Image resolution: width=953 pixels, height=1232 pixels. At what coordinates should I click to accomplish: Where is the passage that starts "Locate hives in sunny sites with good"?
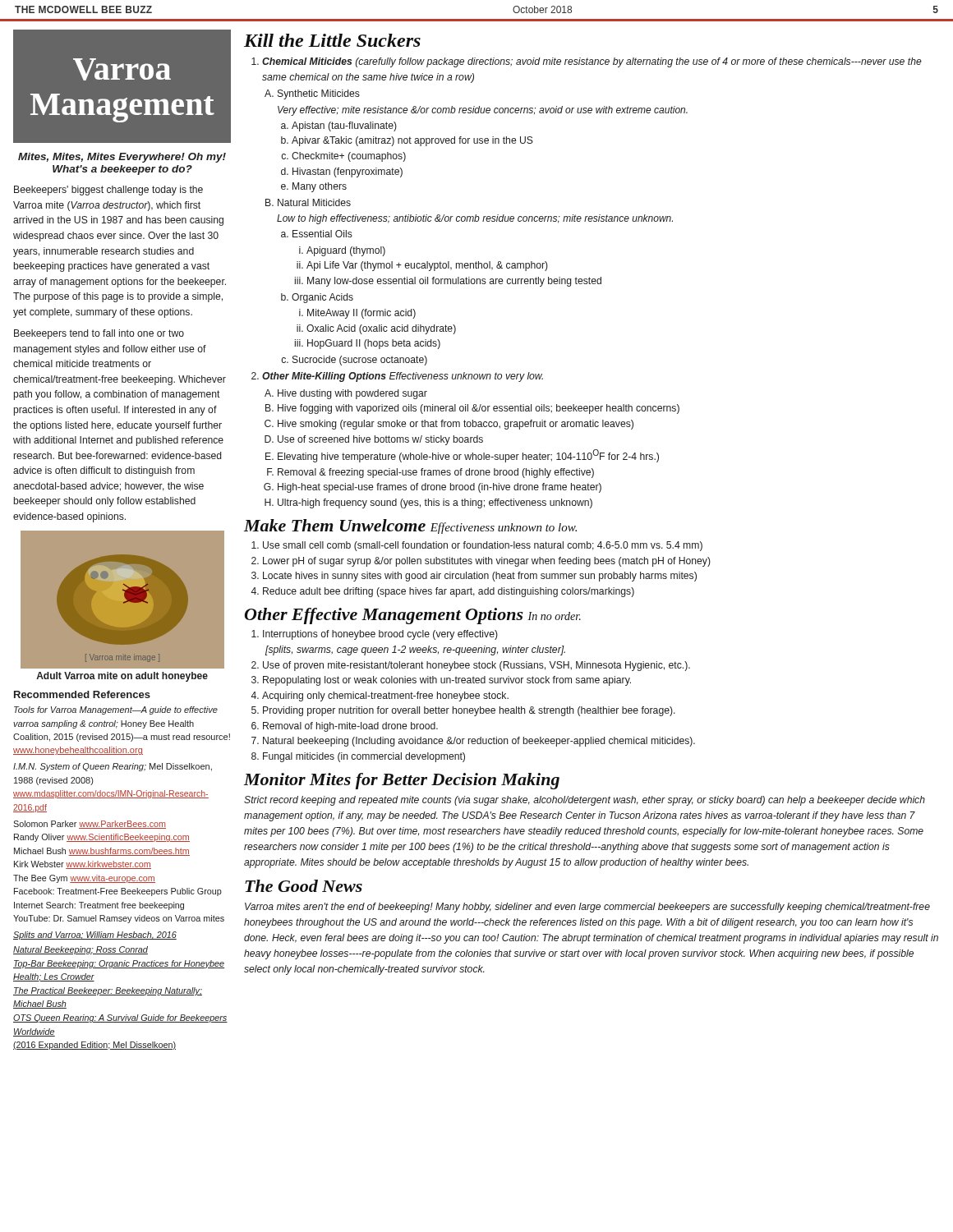point(480,576)
